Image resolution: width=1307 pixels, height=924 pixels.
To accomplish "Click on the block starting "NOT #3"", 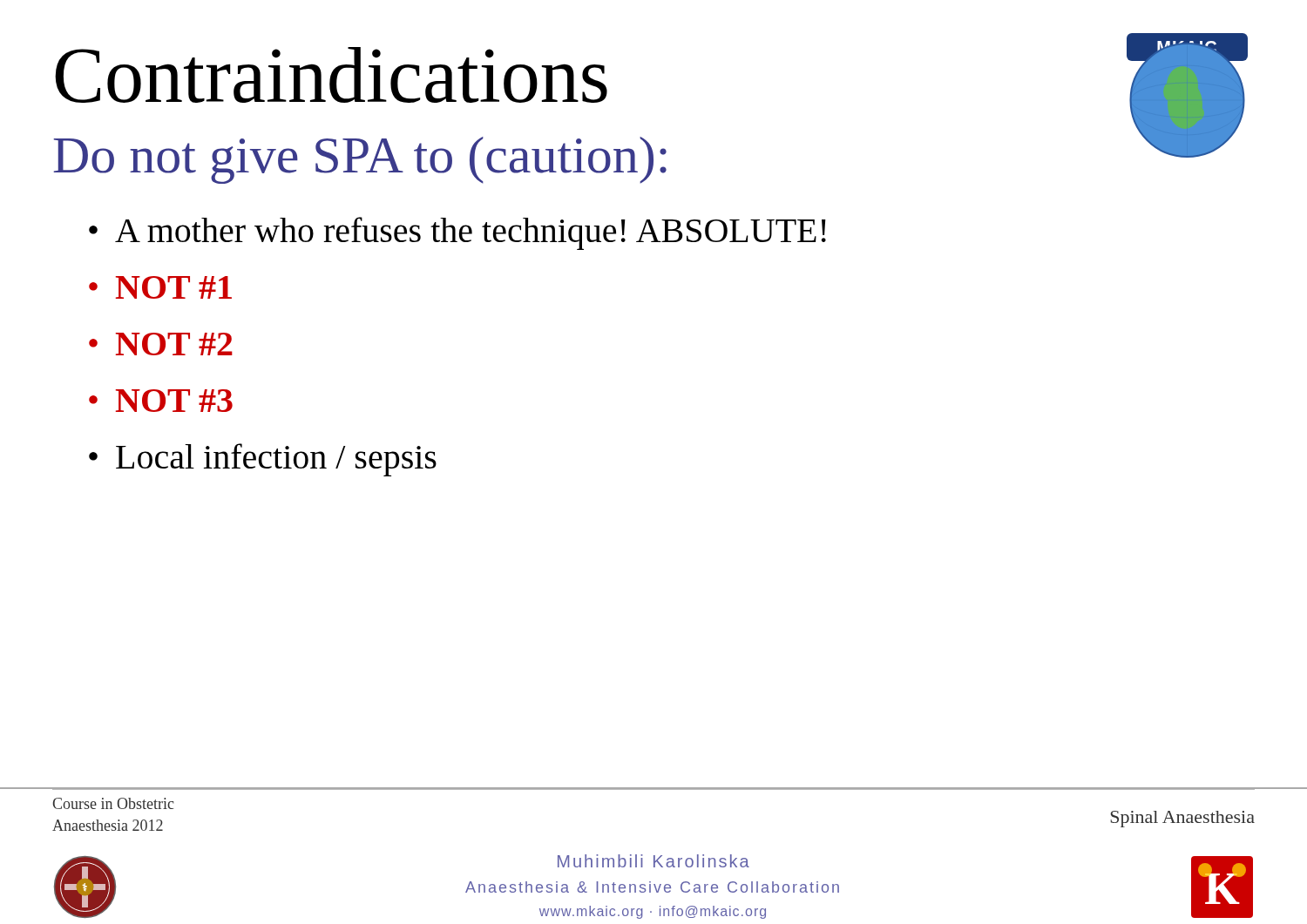I will (x=174, y=400).
